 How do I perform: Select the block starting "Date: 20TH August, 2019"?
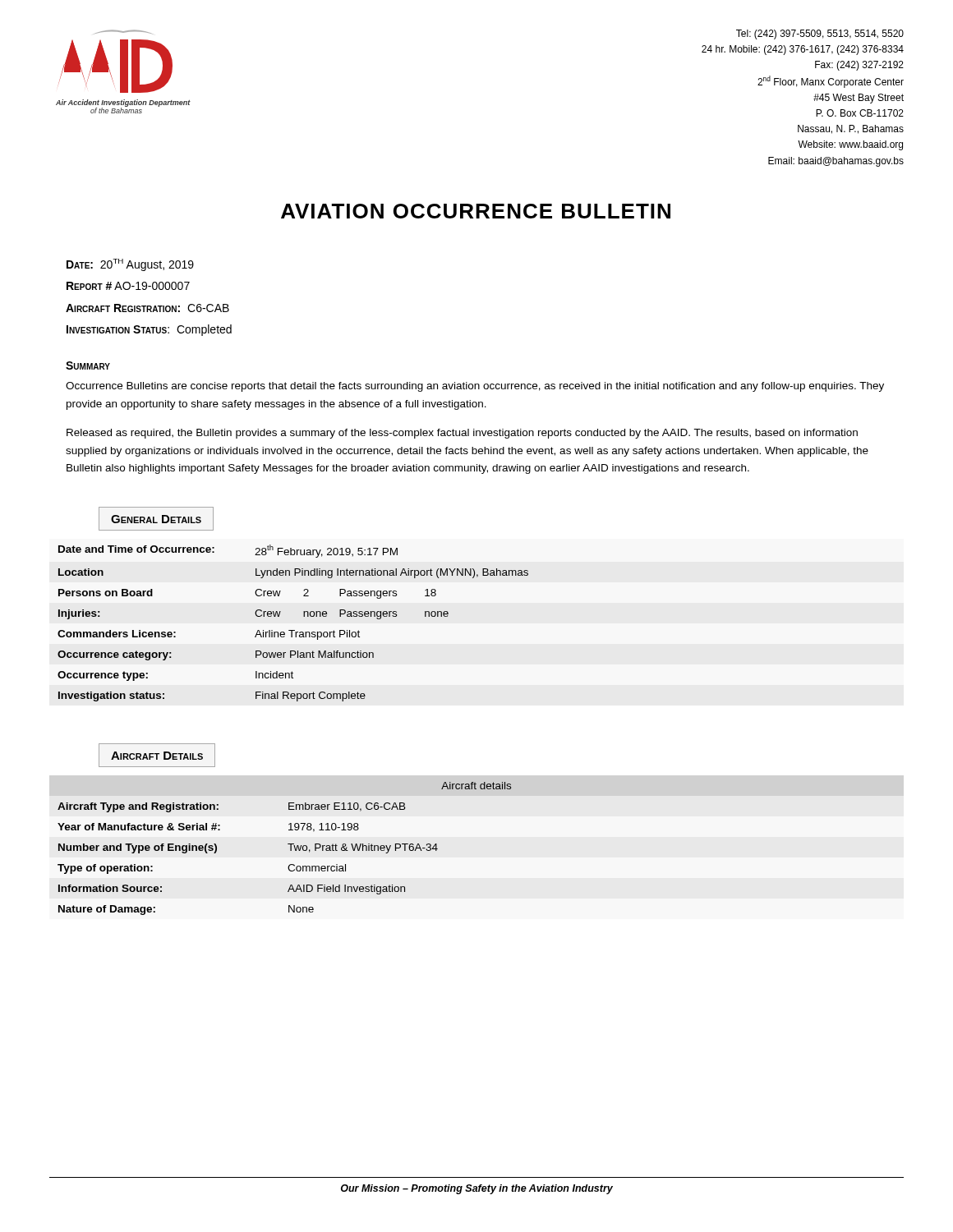coord(130,265)
